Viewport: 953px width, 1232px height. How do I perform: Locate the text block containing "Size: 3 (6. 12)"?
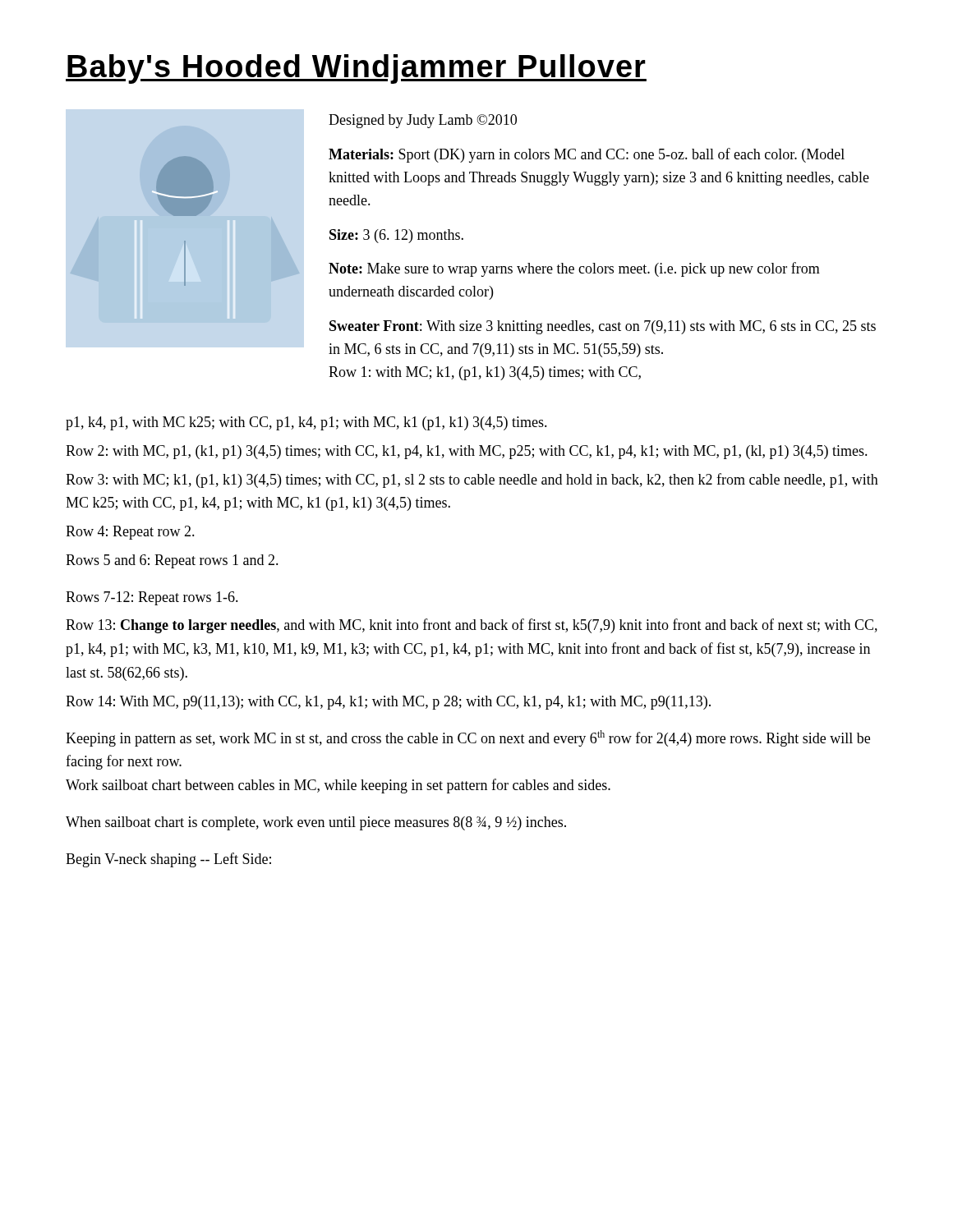[x=396, y=236]
